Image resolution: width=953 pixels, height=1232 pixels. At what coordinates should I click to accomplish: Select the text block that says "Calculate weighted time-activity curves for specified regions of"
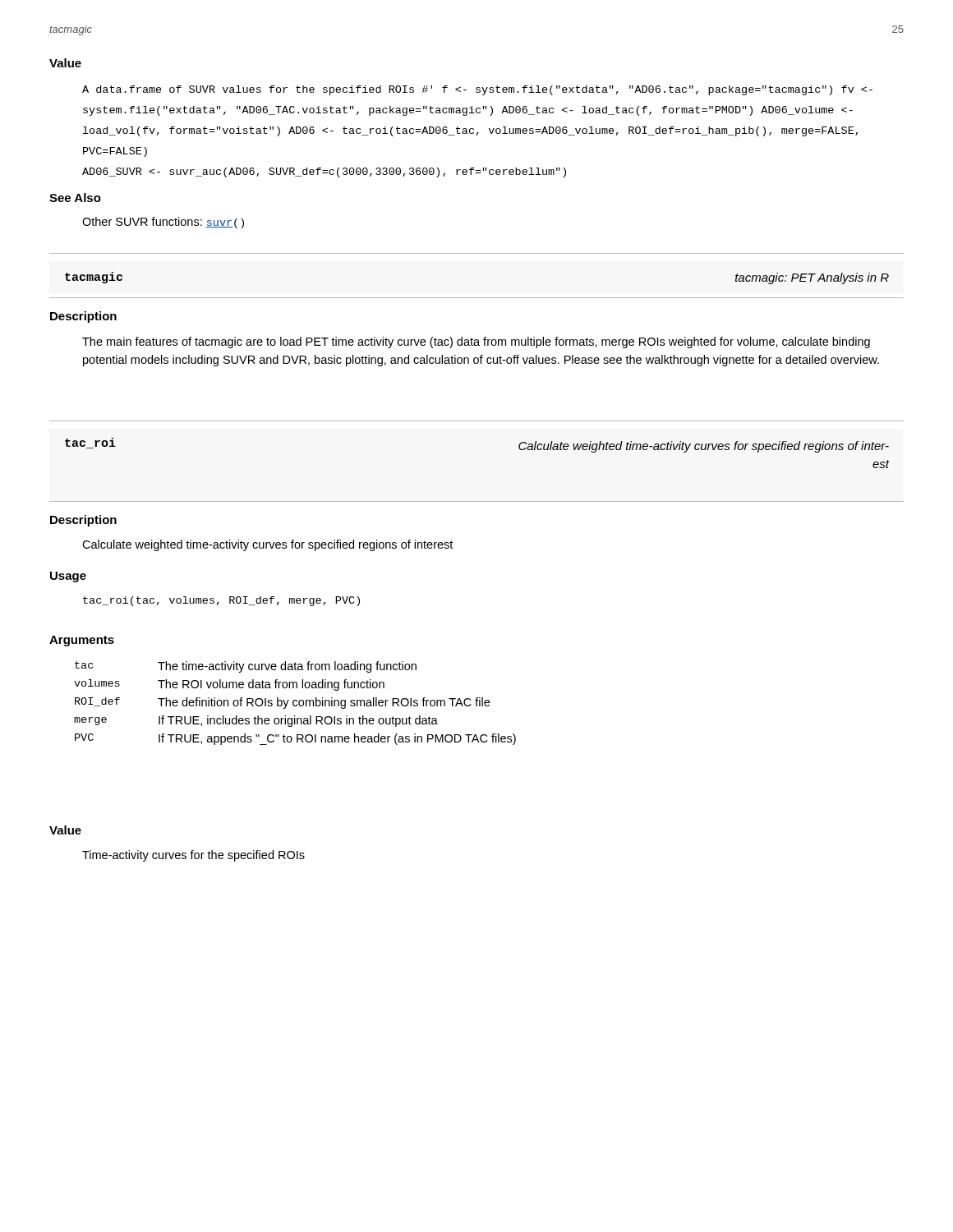point(268,545)
